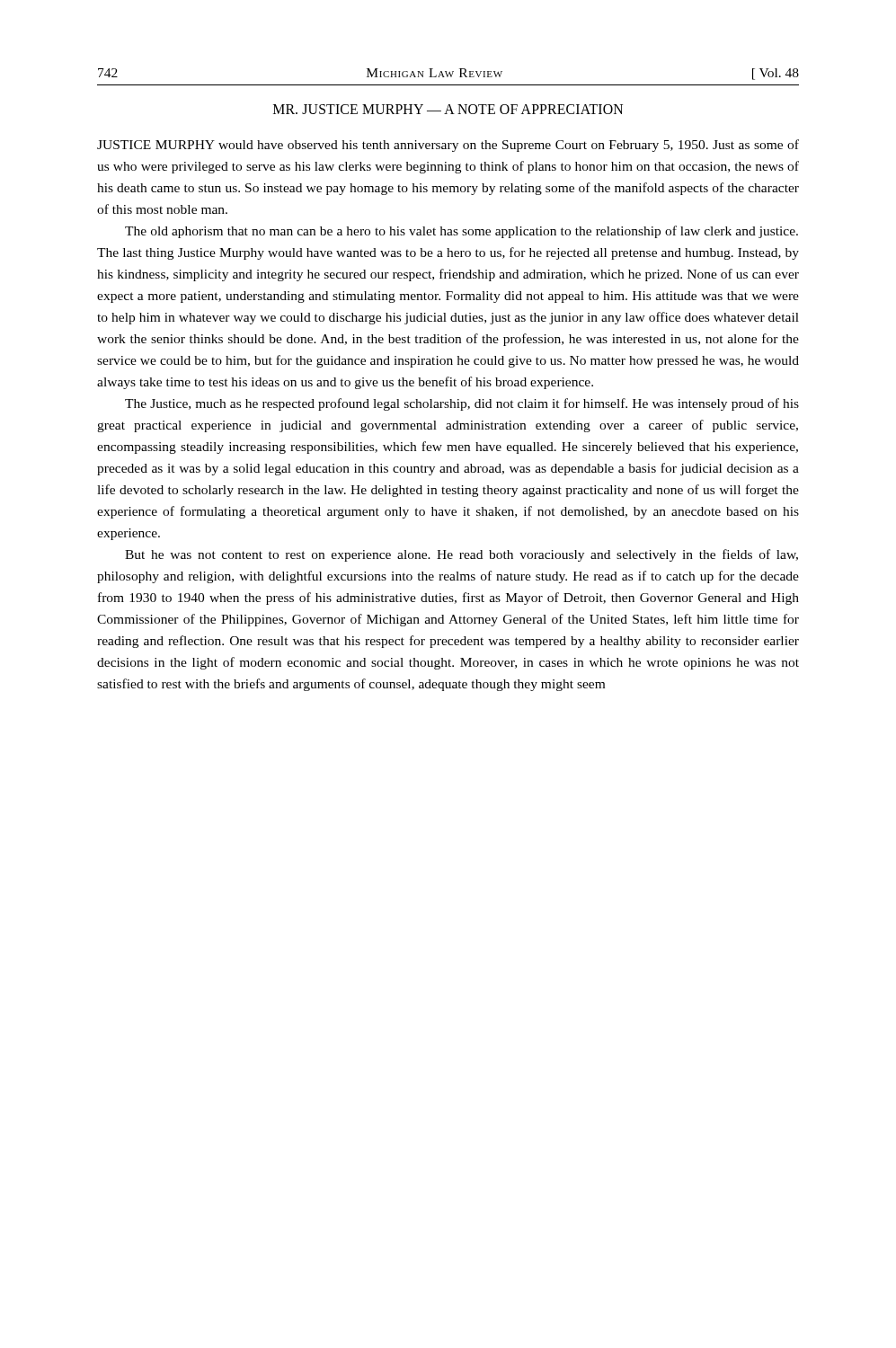Locate the block of text that opens with "JUSTICE MURPHY would have observed his tenth anniversary"
Screen dimensions: 1348x896
pos(448,414)
